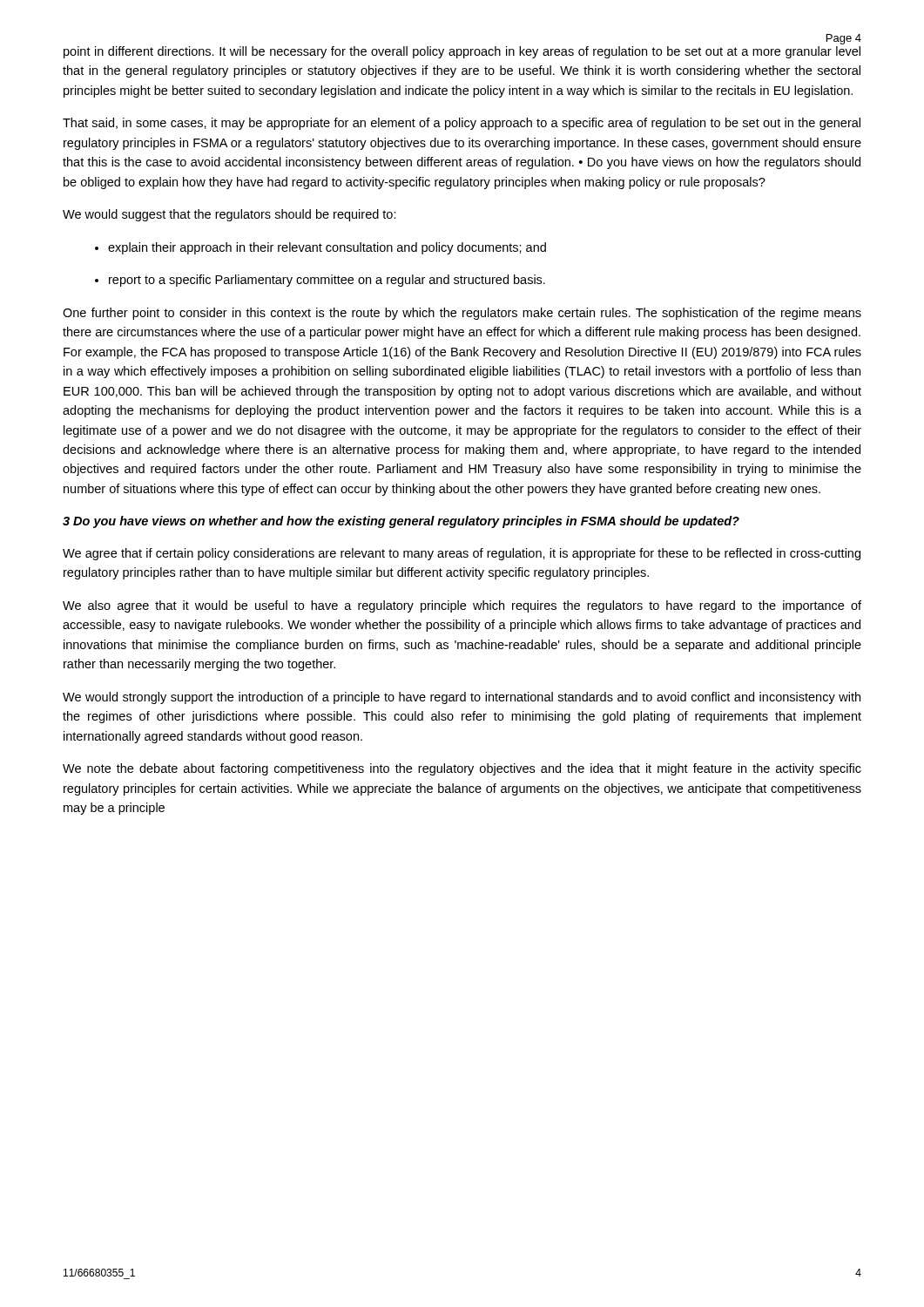Select the text block starting "We also agree that it"
924x1307 pixels.
coord(462,635)
